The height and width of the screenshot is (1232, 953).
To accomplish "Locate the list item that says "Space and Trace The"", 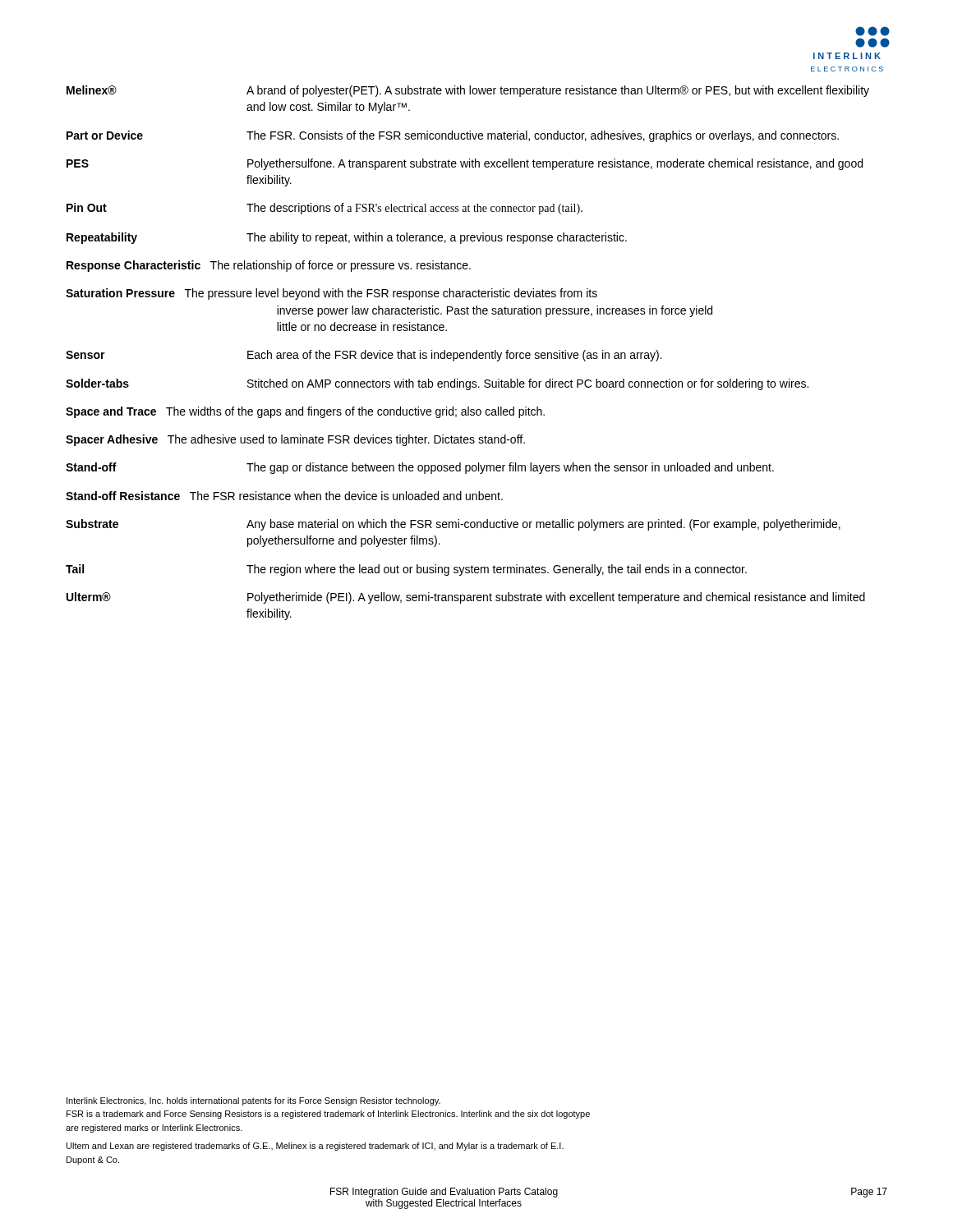I will 306,411.
